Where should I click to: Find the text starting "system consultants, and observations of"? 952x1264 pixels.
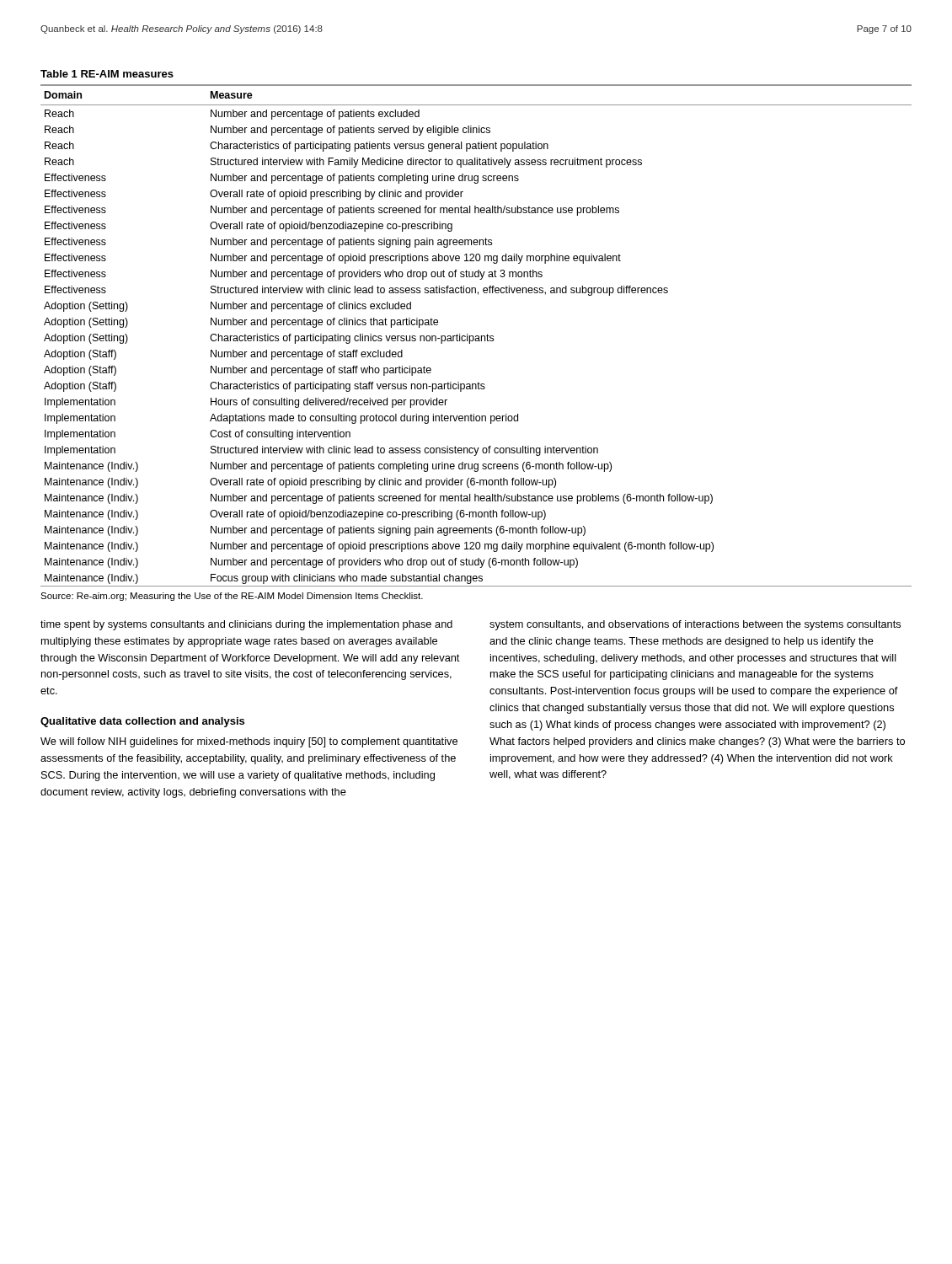697,699
